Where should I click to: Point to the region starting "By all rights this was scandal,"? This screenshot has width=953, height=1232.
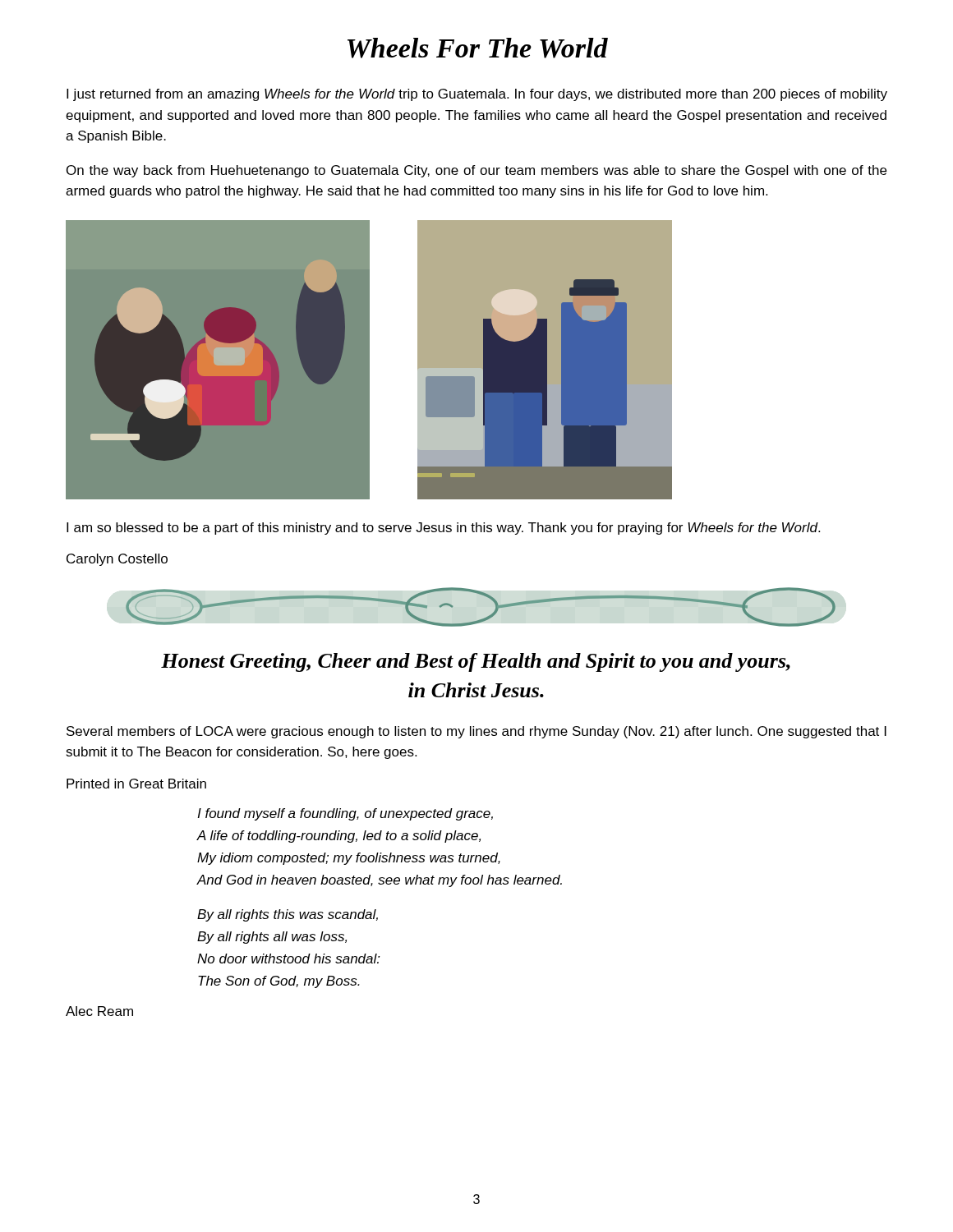(289, 948)
